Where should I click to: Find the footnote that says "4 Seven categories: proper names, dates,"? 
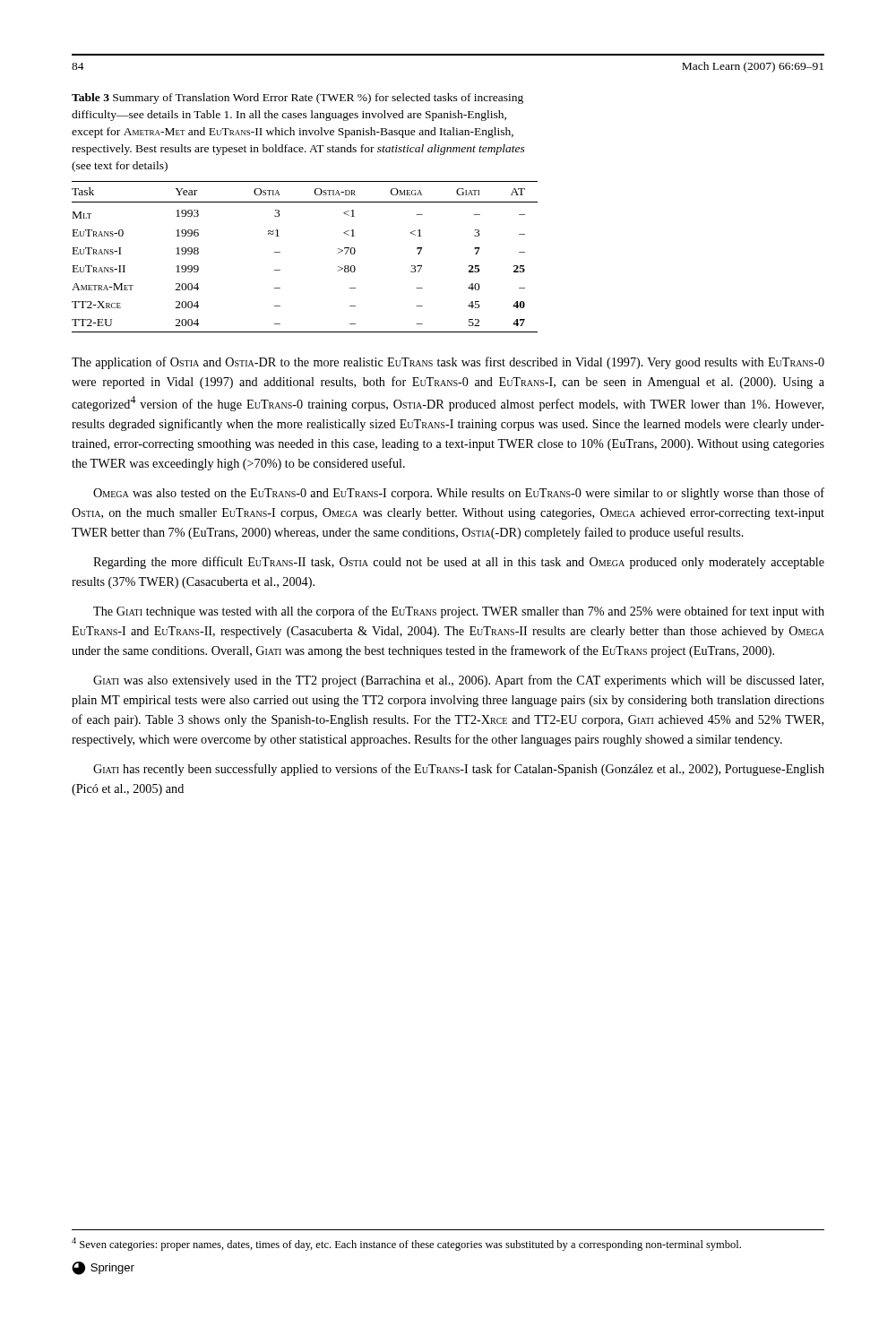(407, 1244)
